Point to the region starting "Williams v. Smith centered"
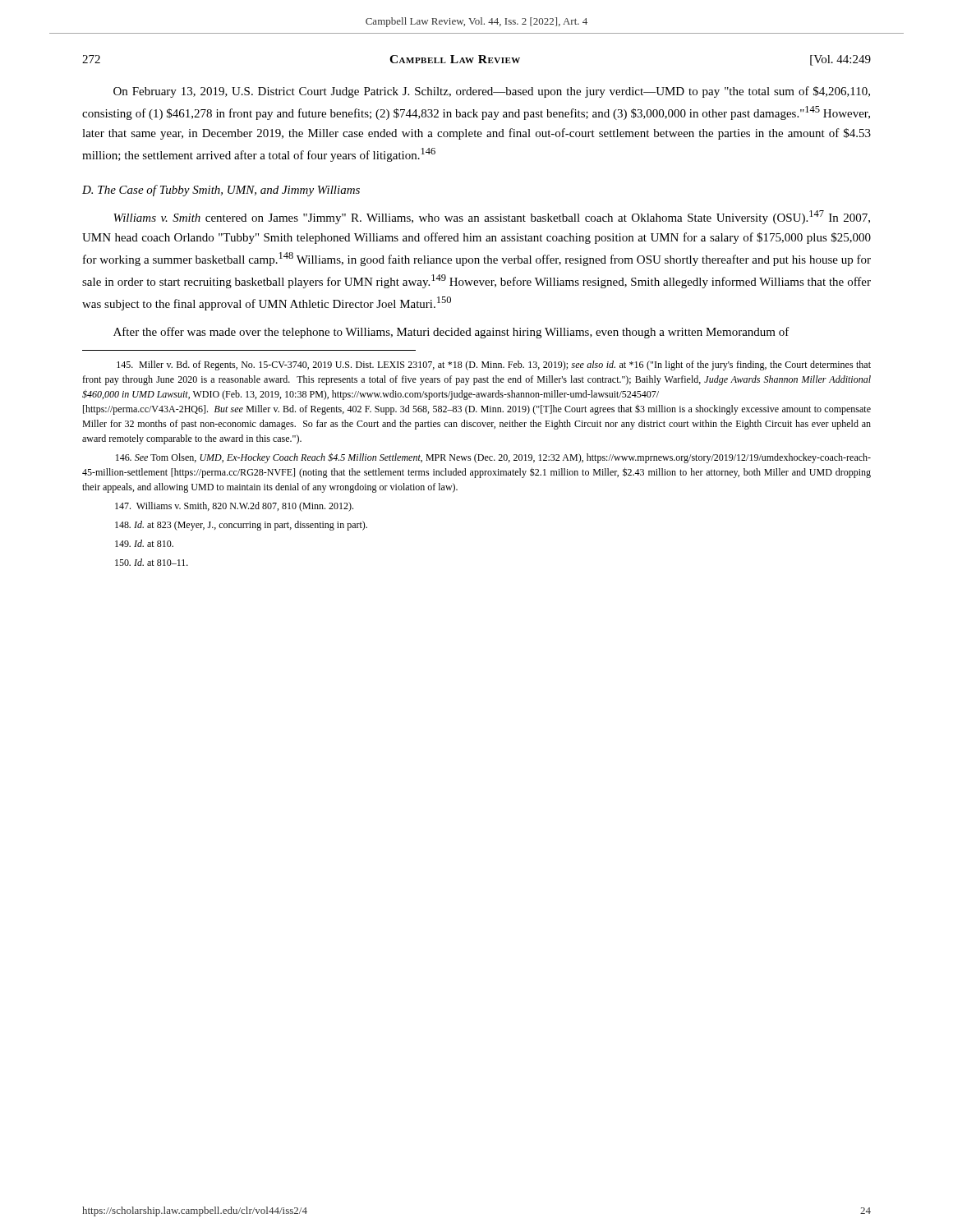 pos(476,260)
